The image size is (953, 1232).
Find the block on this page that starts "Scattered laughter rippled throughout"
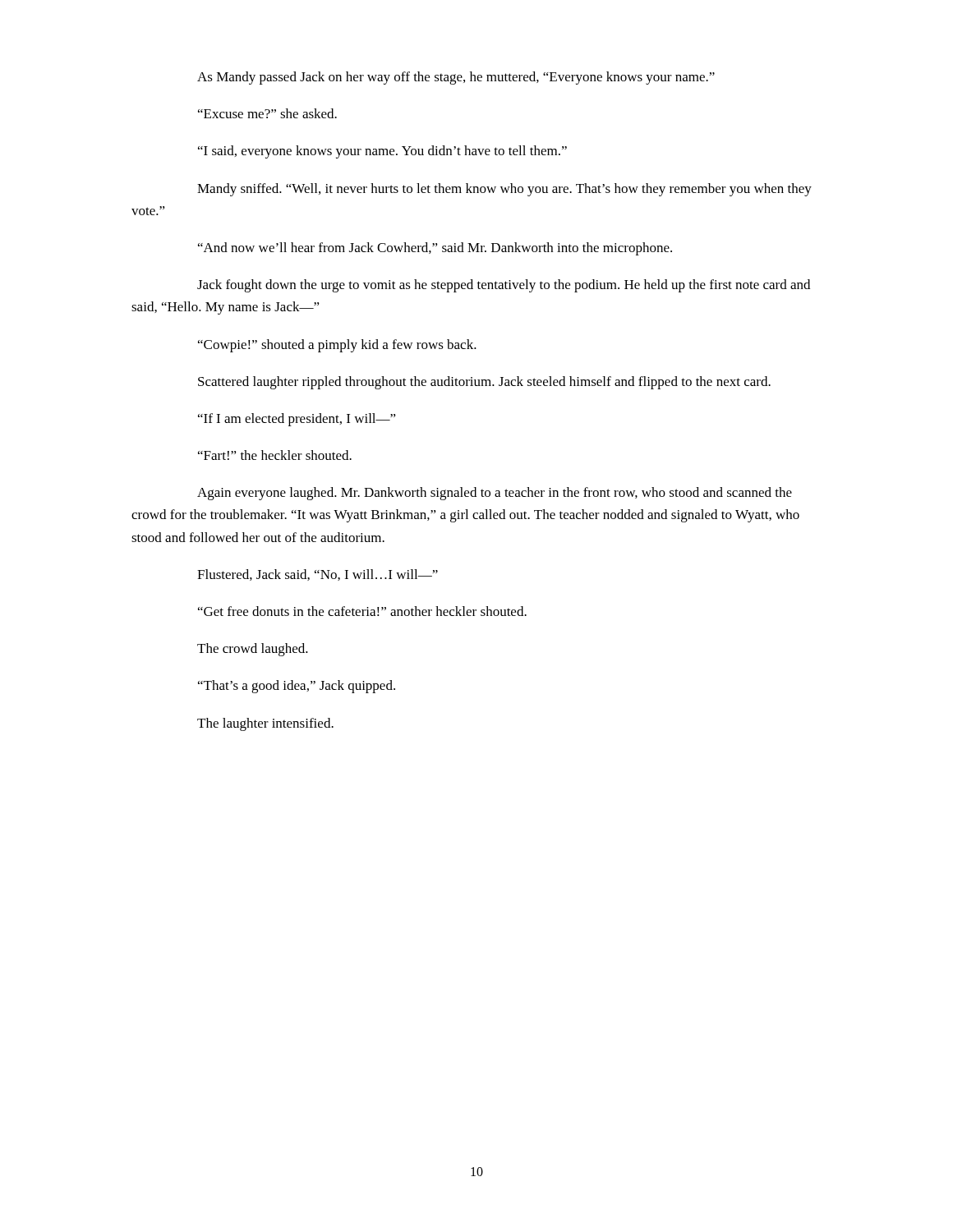click(476, 381)
